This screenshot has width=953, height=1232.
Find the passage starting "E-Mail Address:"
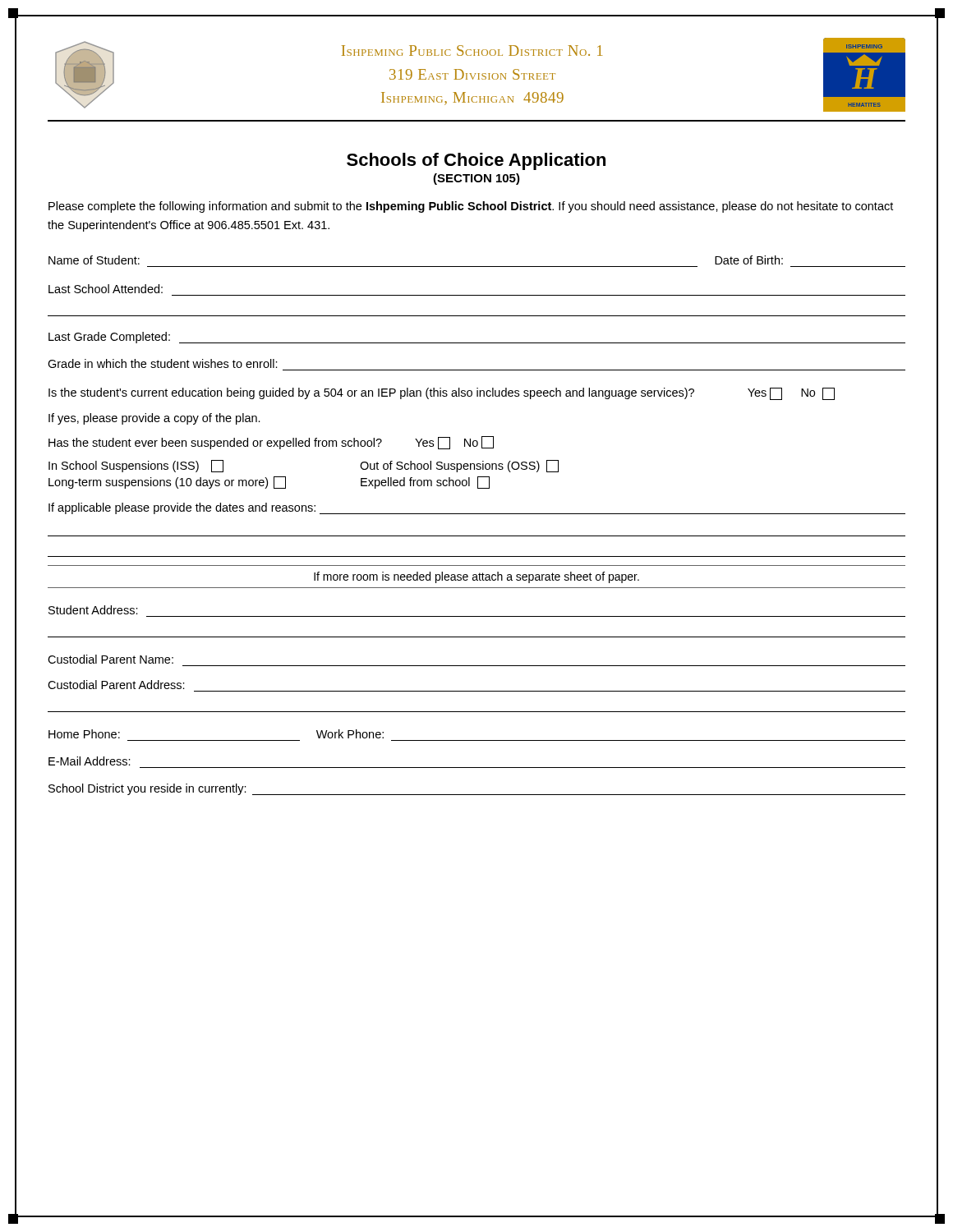(x=476, y=760)
